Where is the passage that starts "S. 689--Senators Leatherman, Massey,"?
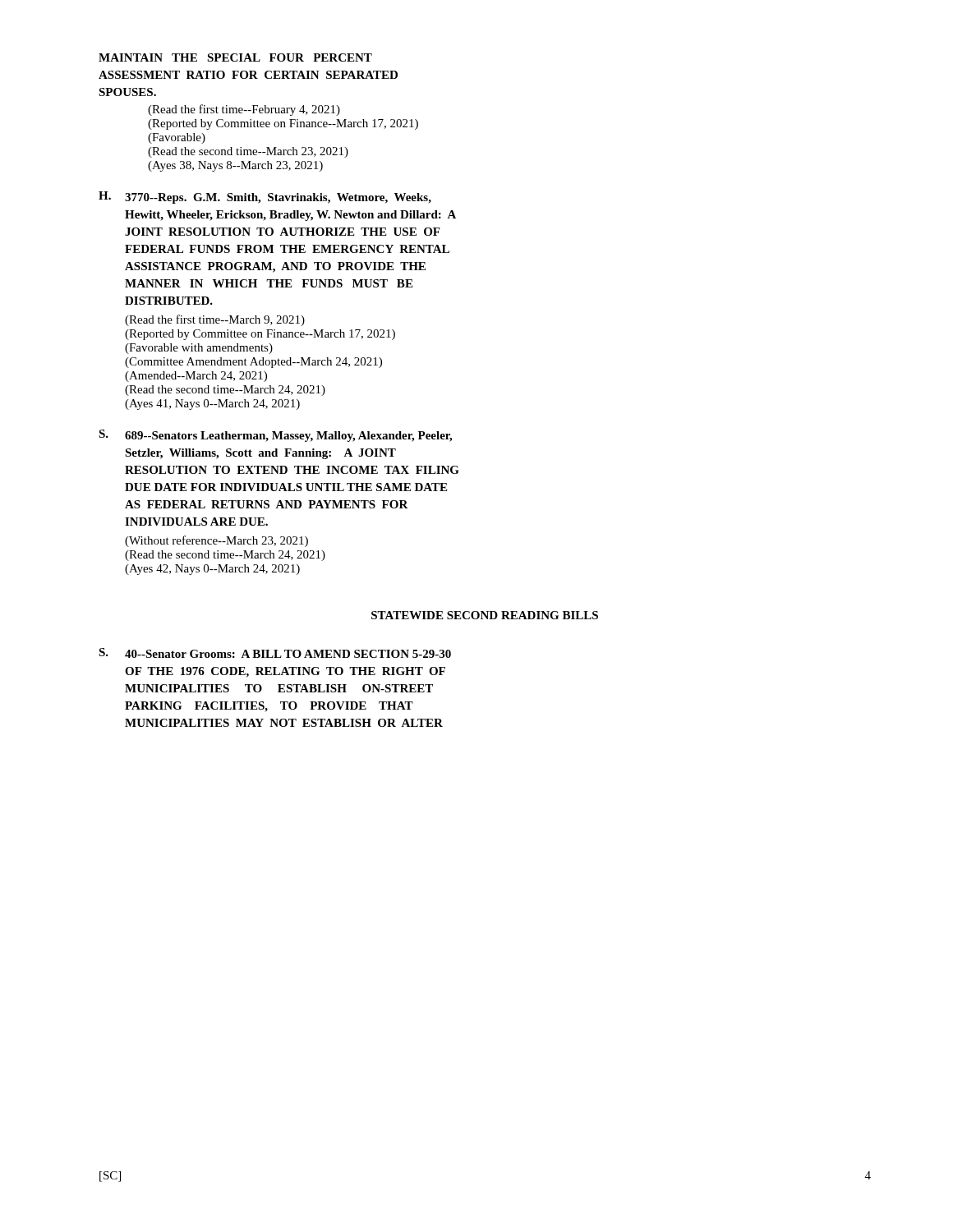 pos(275,436)
